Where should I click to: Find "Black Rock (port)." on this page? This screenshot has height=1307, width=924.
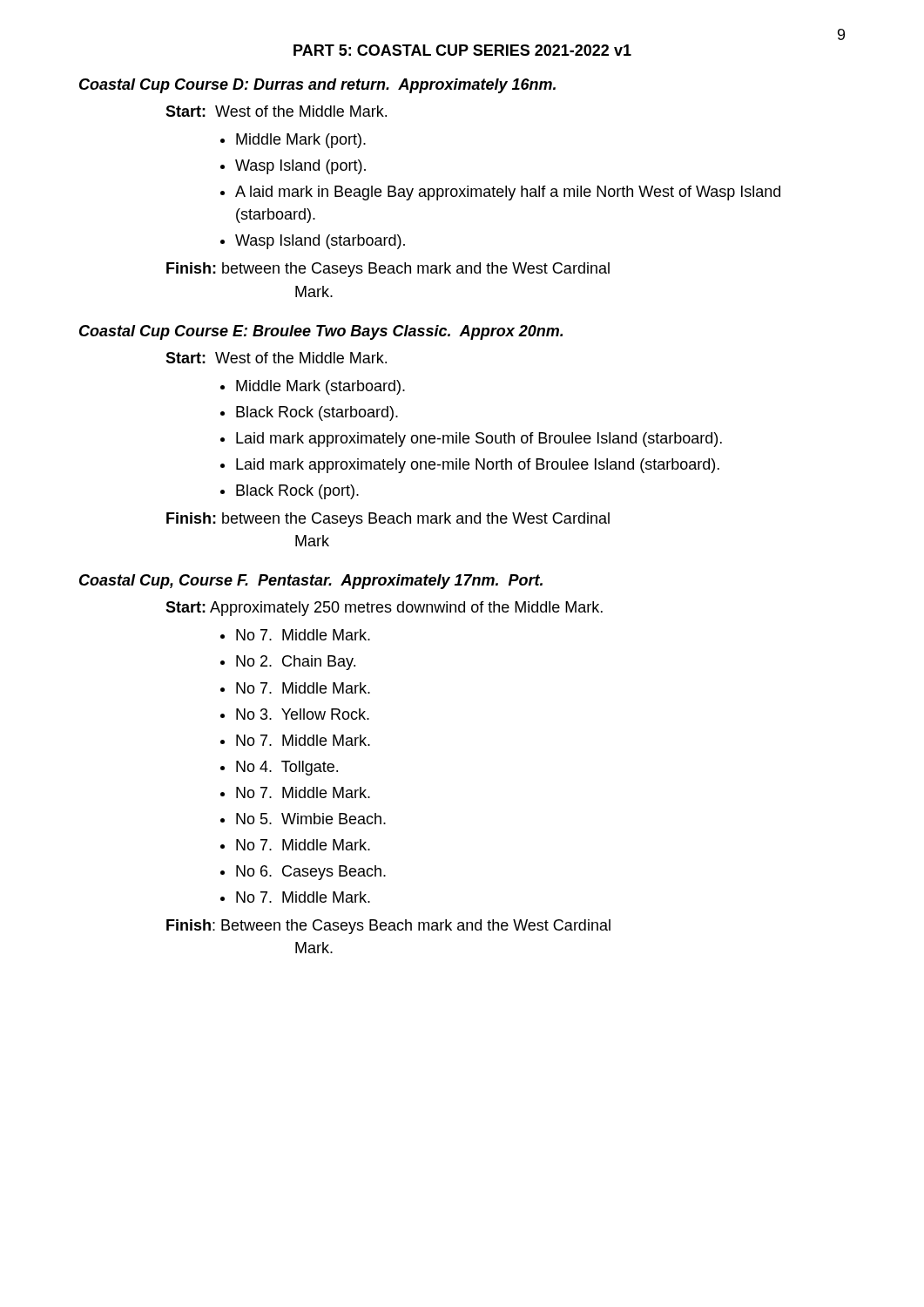coord(297,491)
